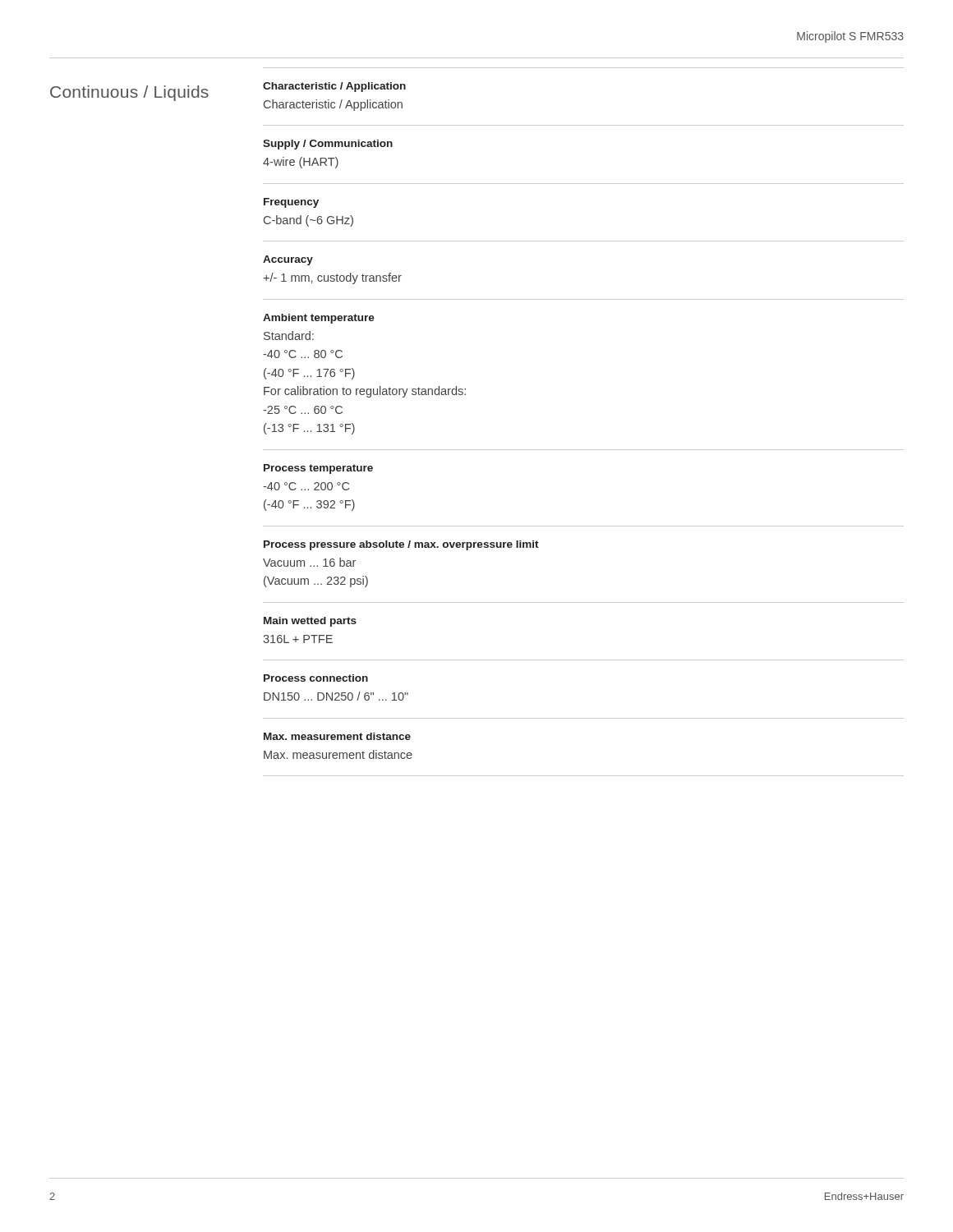953x1232 pixels.
Task: Locate the text containing "Accuracy +/- 1 mm, custody transfer"
Action: click(x=288, y=260)
